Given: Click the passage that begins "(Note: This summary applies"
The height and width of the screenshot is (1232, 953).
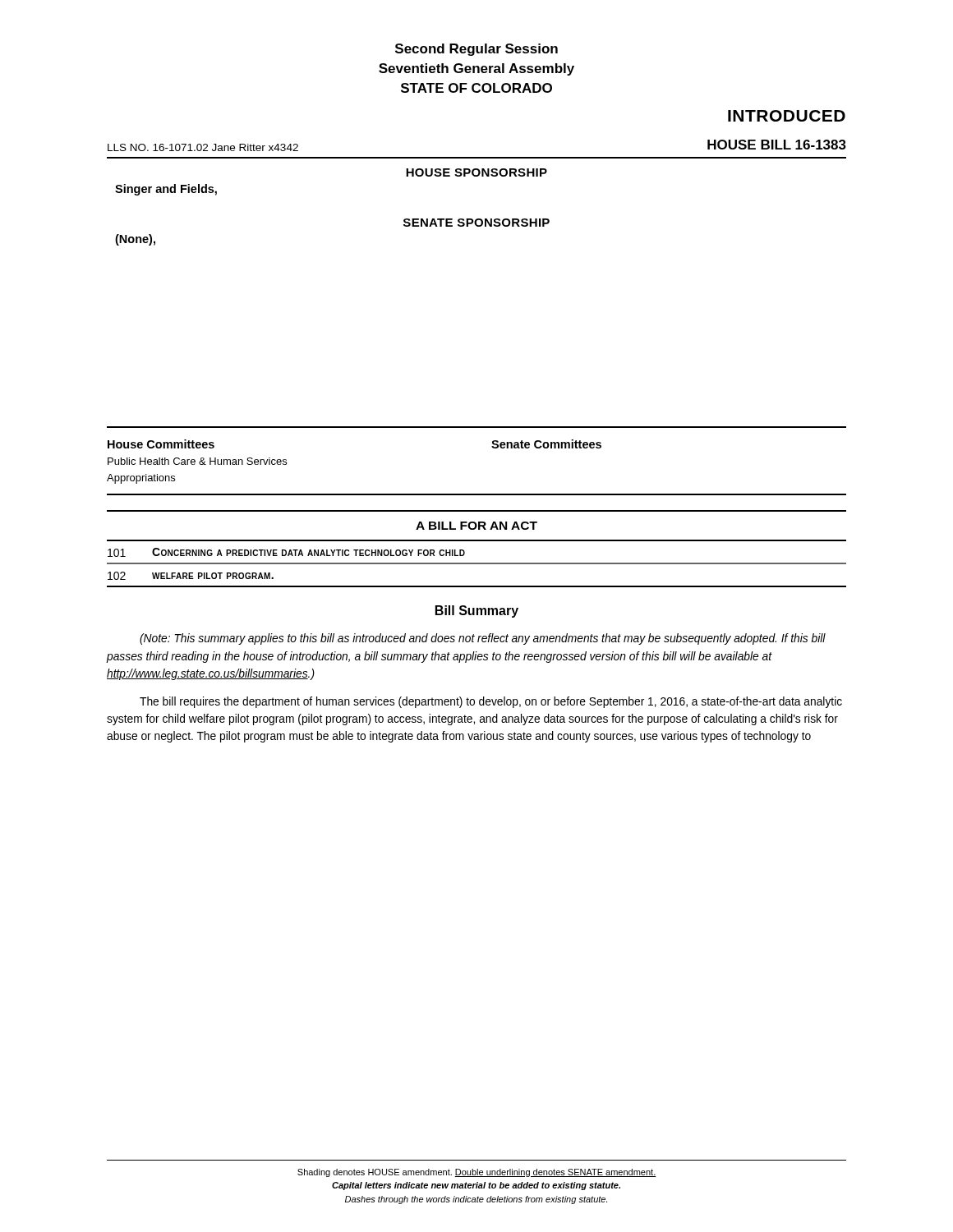Looking at the screenshot, I should [x=466, y=656].
